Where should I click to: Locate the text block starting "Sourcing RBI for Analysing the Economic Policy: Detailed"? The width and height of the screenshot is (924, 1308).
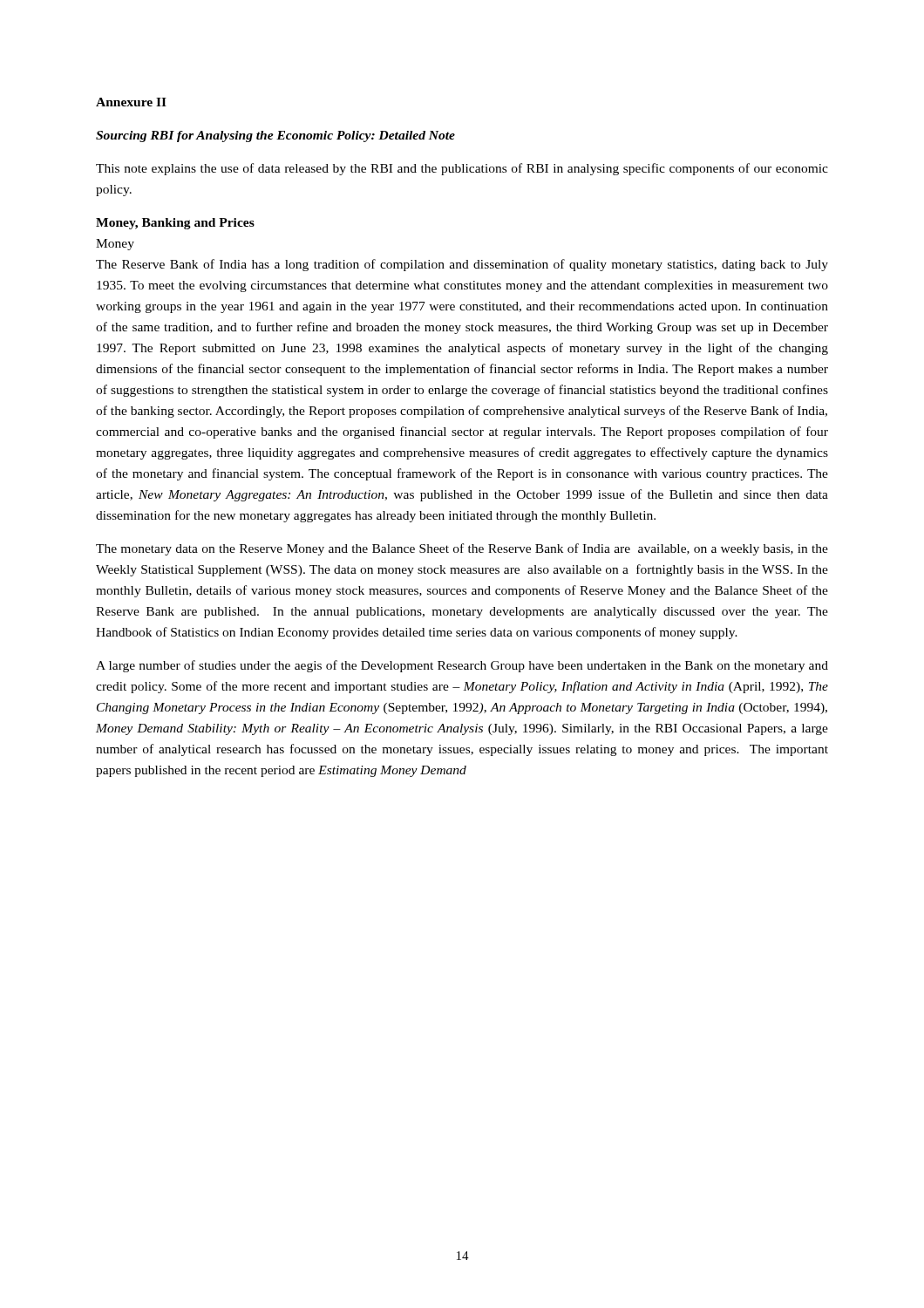click(x=275, y=135)
